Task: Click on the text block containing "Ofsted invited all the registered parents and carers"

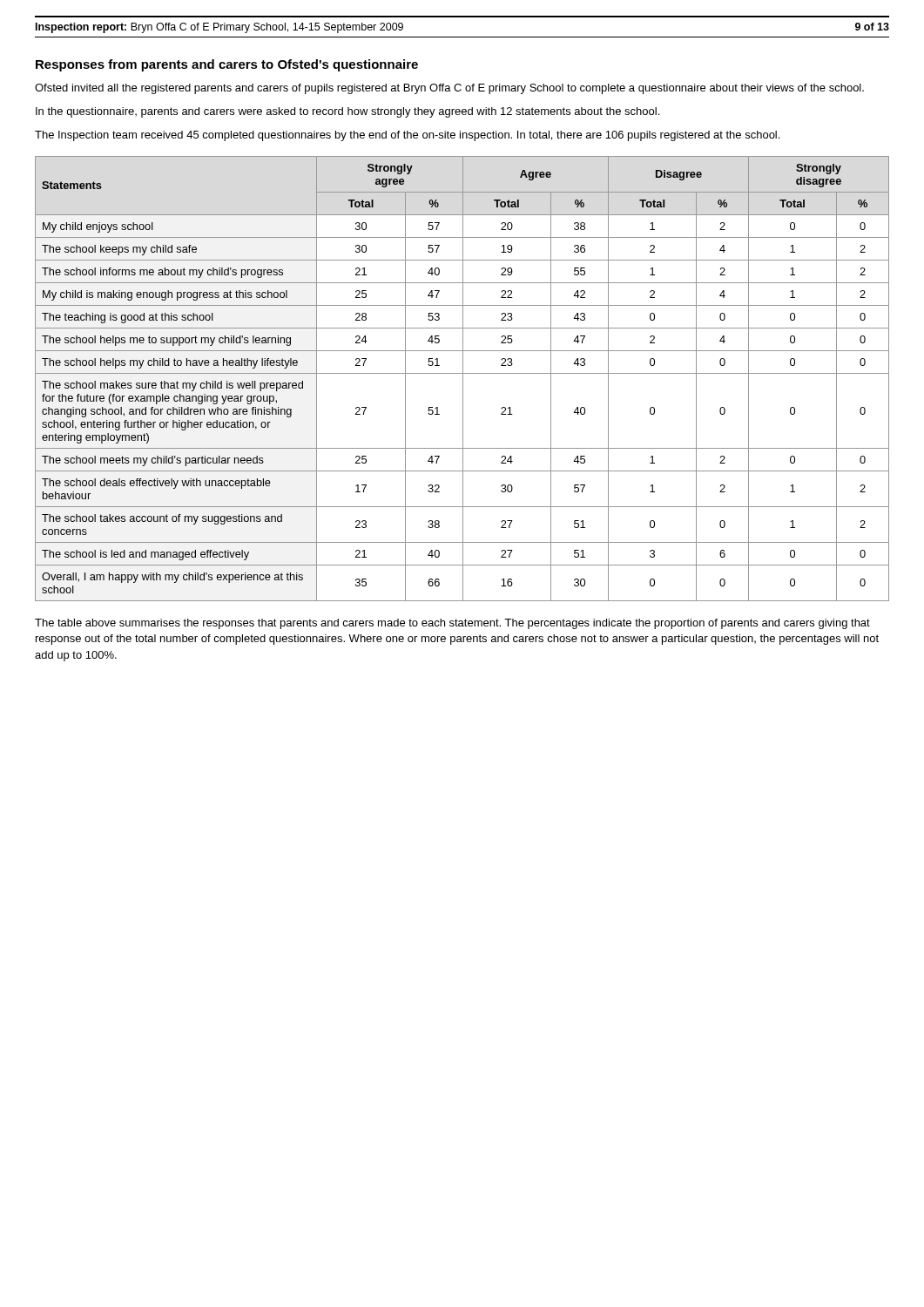Action: [x=450, y=88]
